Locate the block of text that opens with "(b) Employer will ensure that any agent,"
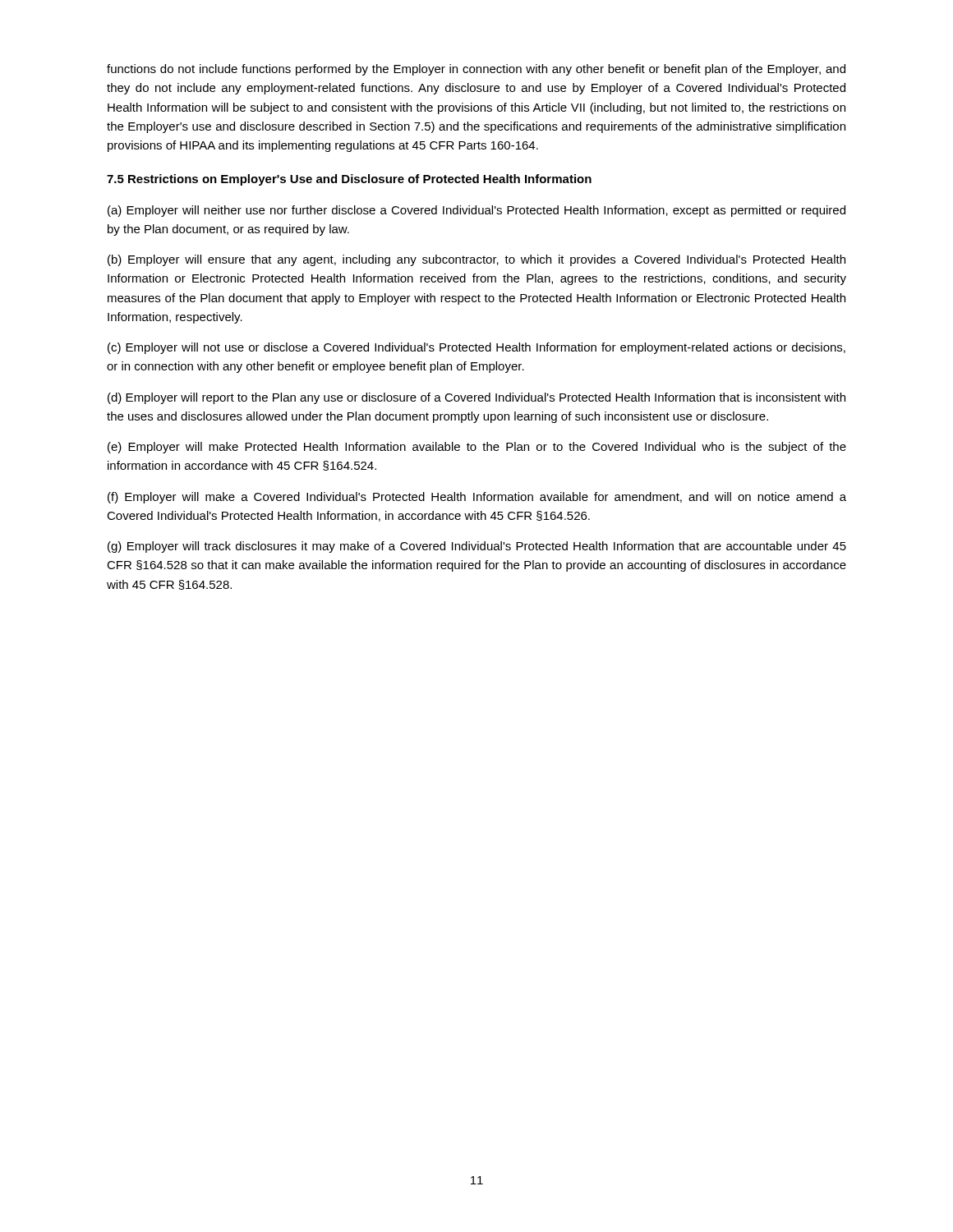Image resolution: width=953 pixels, height=1232 pixels. coord(476,288)
